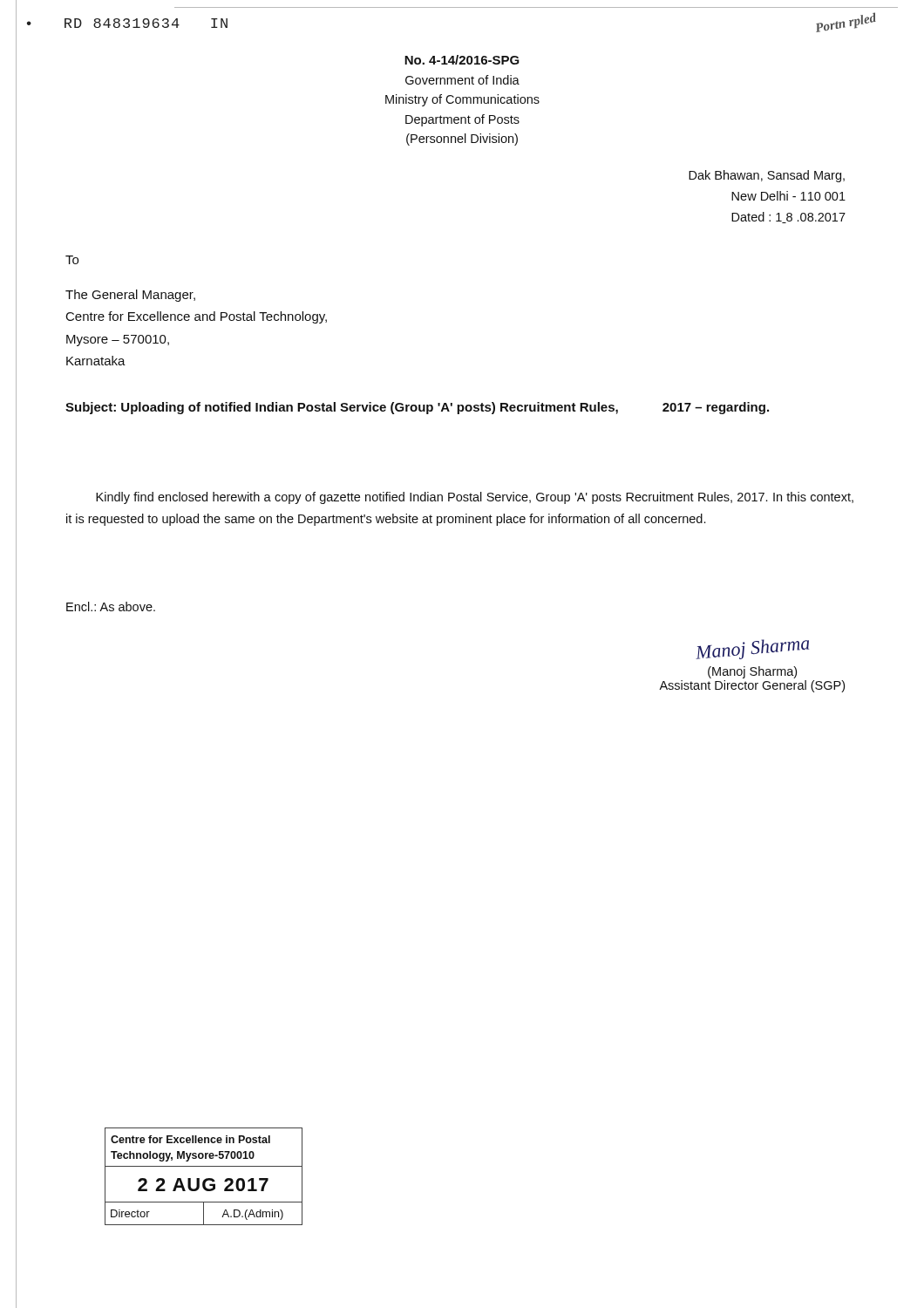The height and width of the screenshot is (1308, 924).
Task: Click on the passage starting "Dak Bhawan, Sansad Marg,"
Action: click(767, 196)
